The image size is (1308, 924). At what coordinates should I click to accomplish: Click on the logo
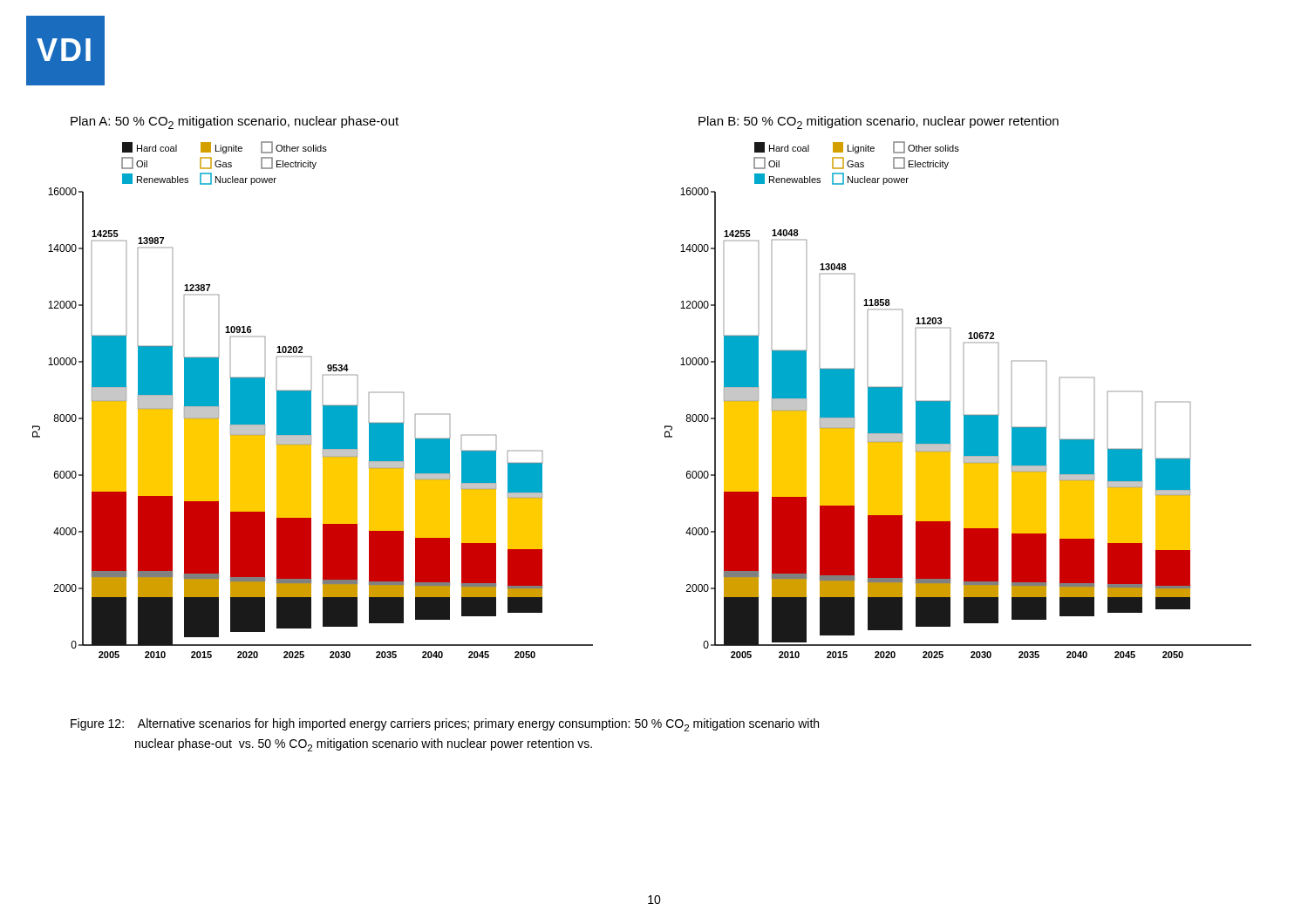[x=65, y=51]
